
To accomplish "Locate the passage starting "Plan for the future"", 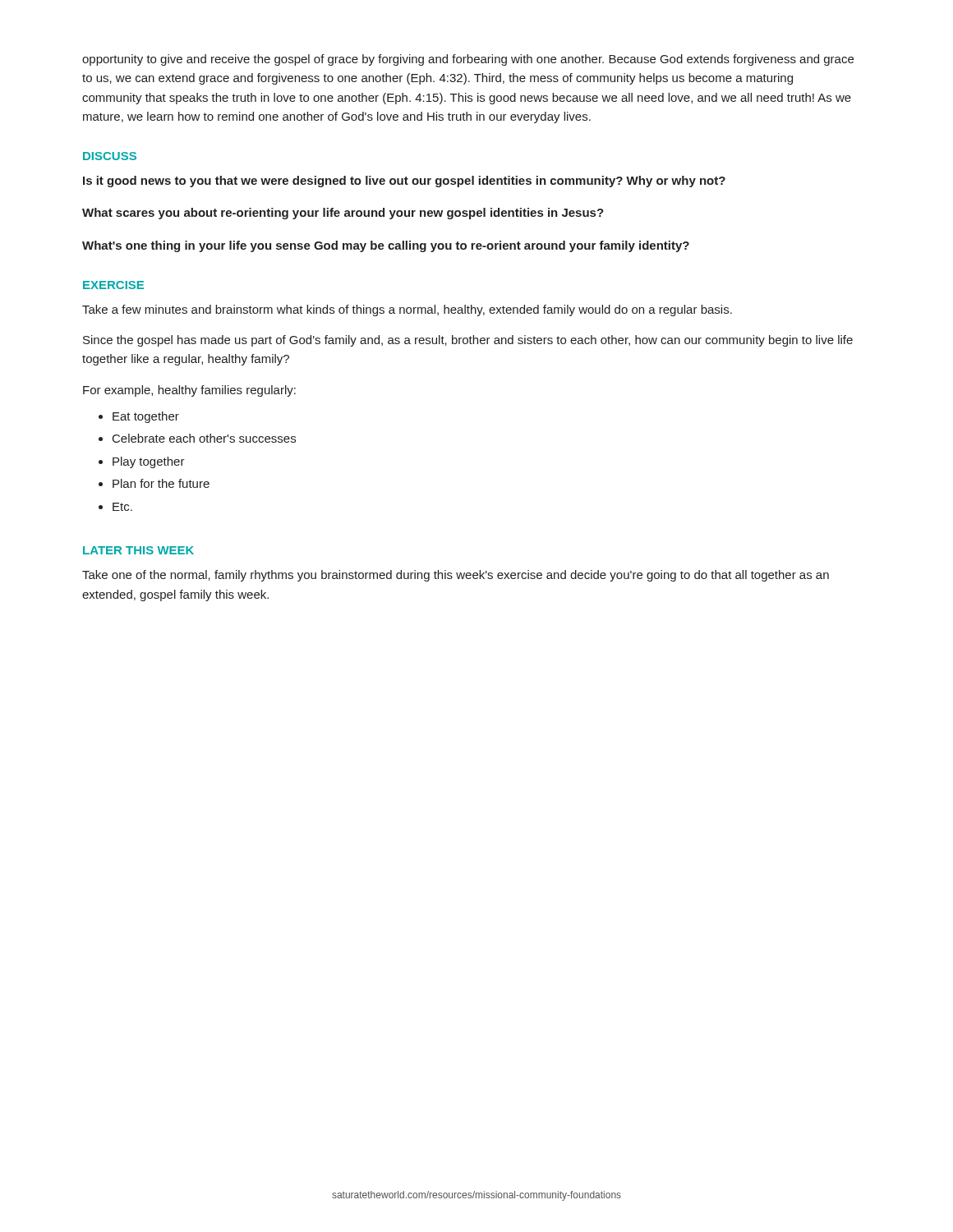I will pos(161,484).
